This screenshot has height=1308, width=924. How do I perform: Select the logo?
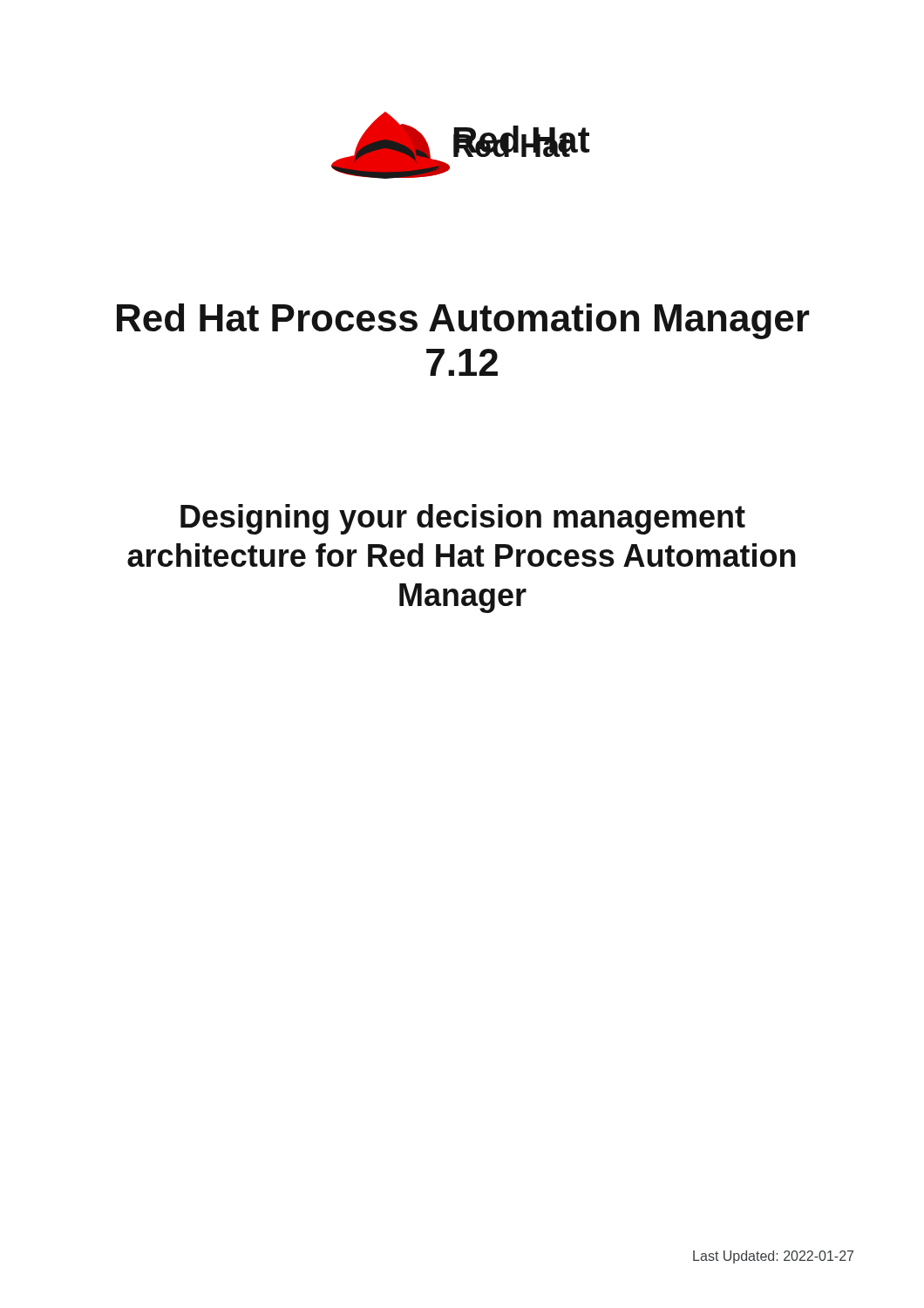point(462,148)
